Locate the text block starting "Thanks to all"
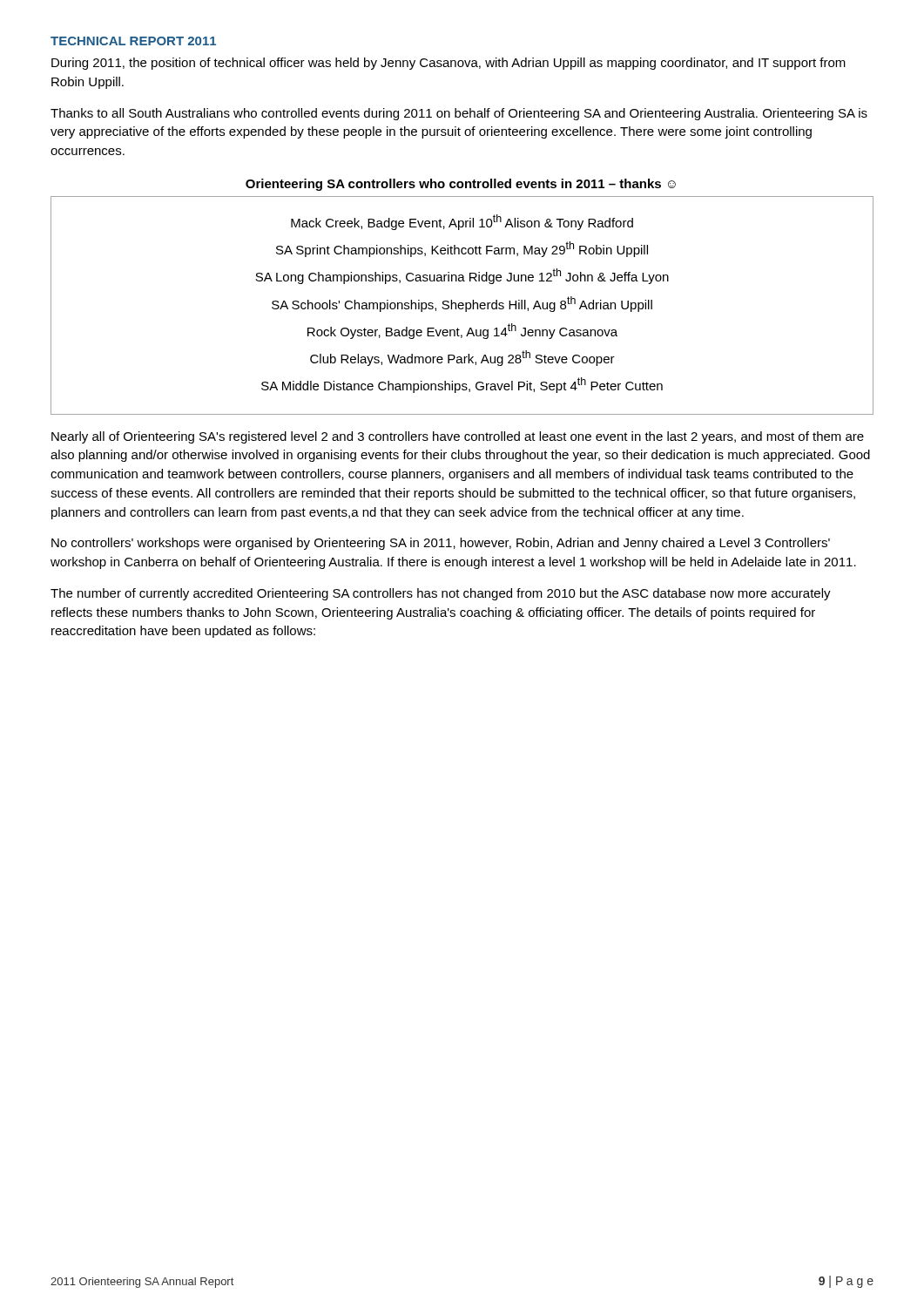Image resolution: width=924 pixels, height=1307 pixels. [x=459, y=131]
